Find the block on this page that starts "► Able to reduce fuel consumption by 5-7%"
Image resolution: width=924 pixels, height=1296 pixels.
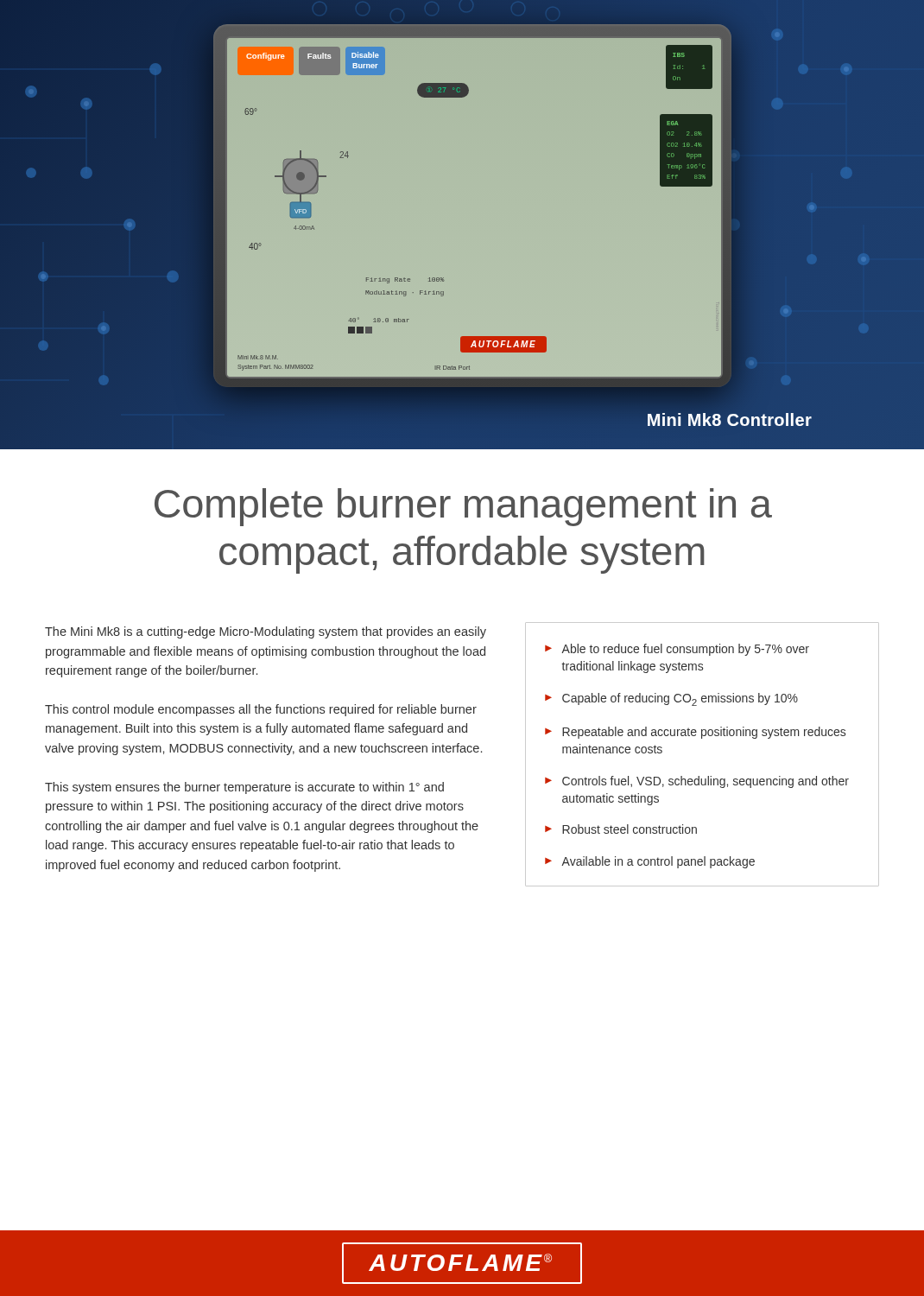pyautogui.click(x=701, y=658)
